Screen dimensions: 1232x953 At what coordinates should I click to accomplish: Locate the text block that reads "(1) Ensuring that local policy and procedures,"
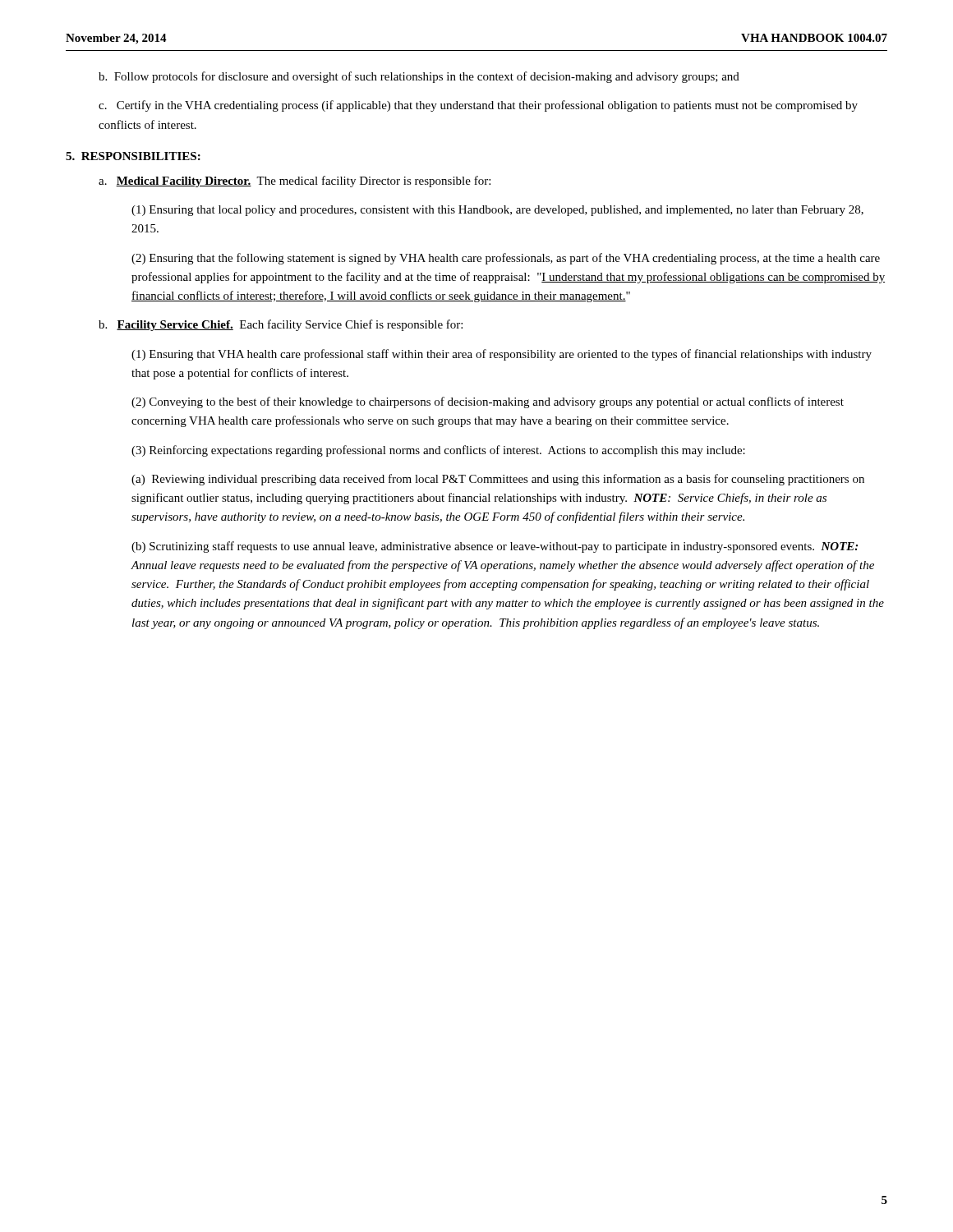[498, 219]
